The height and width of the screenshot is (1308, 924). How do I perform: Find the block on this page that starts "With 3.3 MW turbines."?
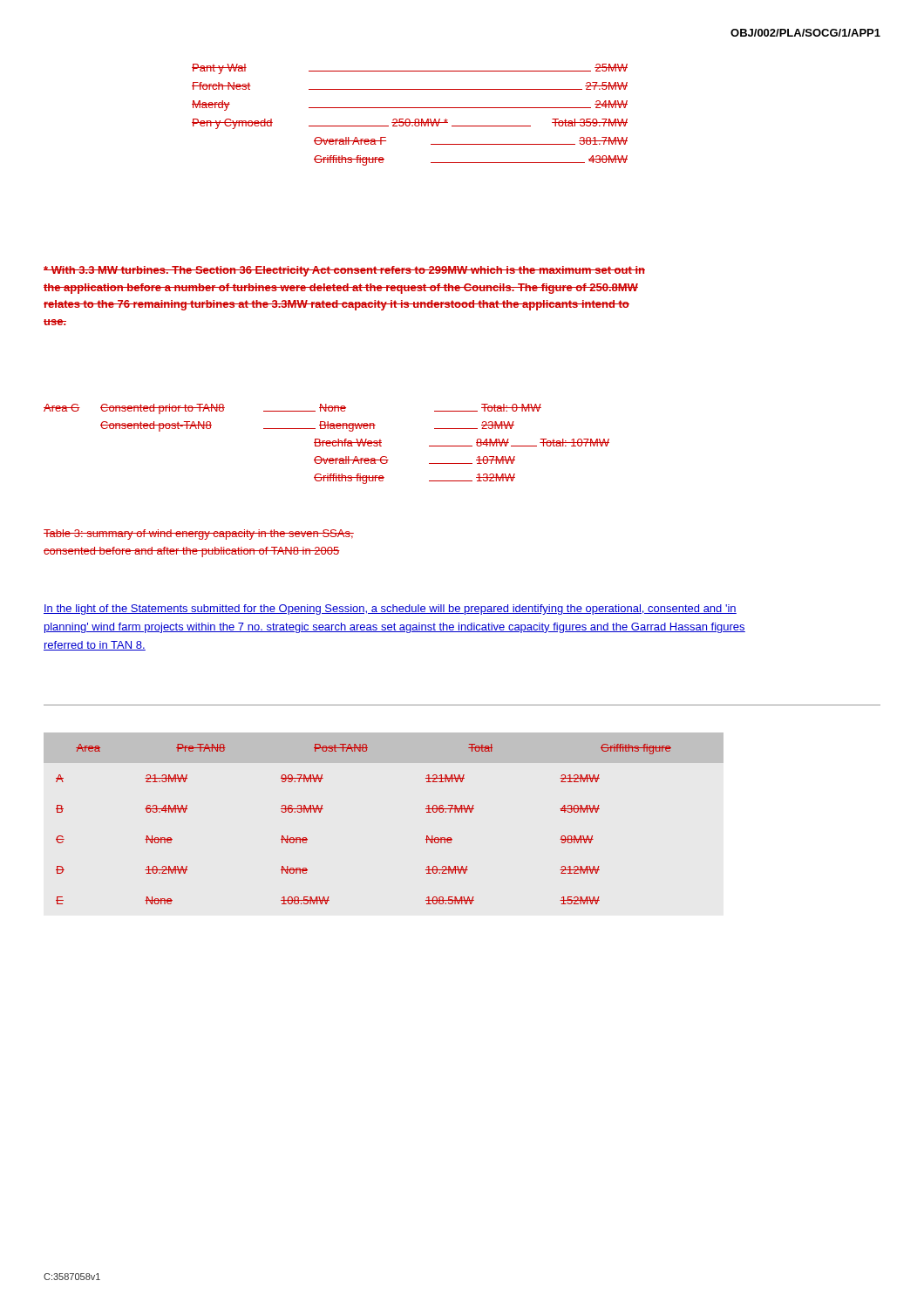344,295
